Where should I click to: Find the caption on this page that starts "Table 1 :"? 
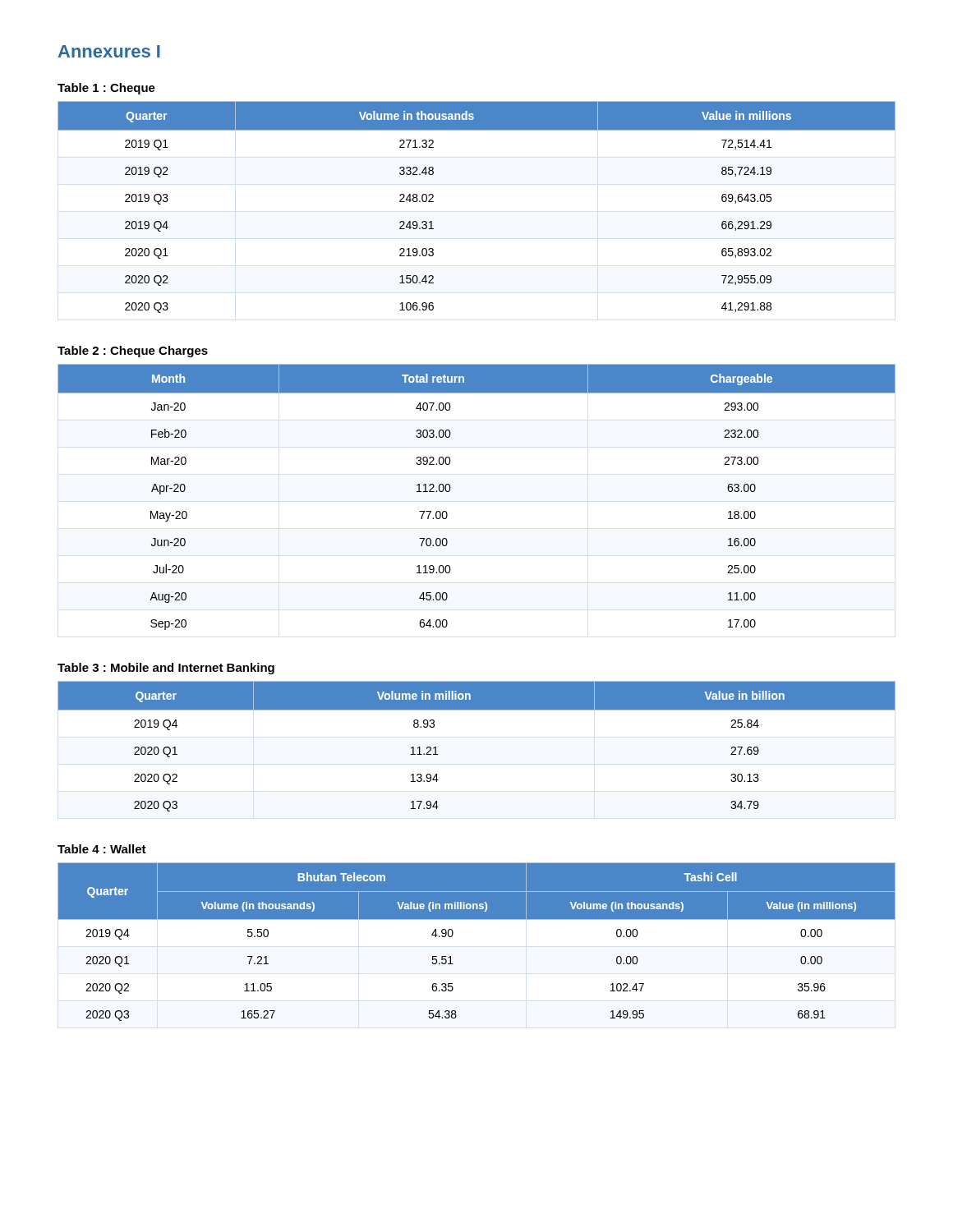click(106, 87)
